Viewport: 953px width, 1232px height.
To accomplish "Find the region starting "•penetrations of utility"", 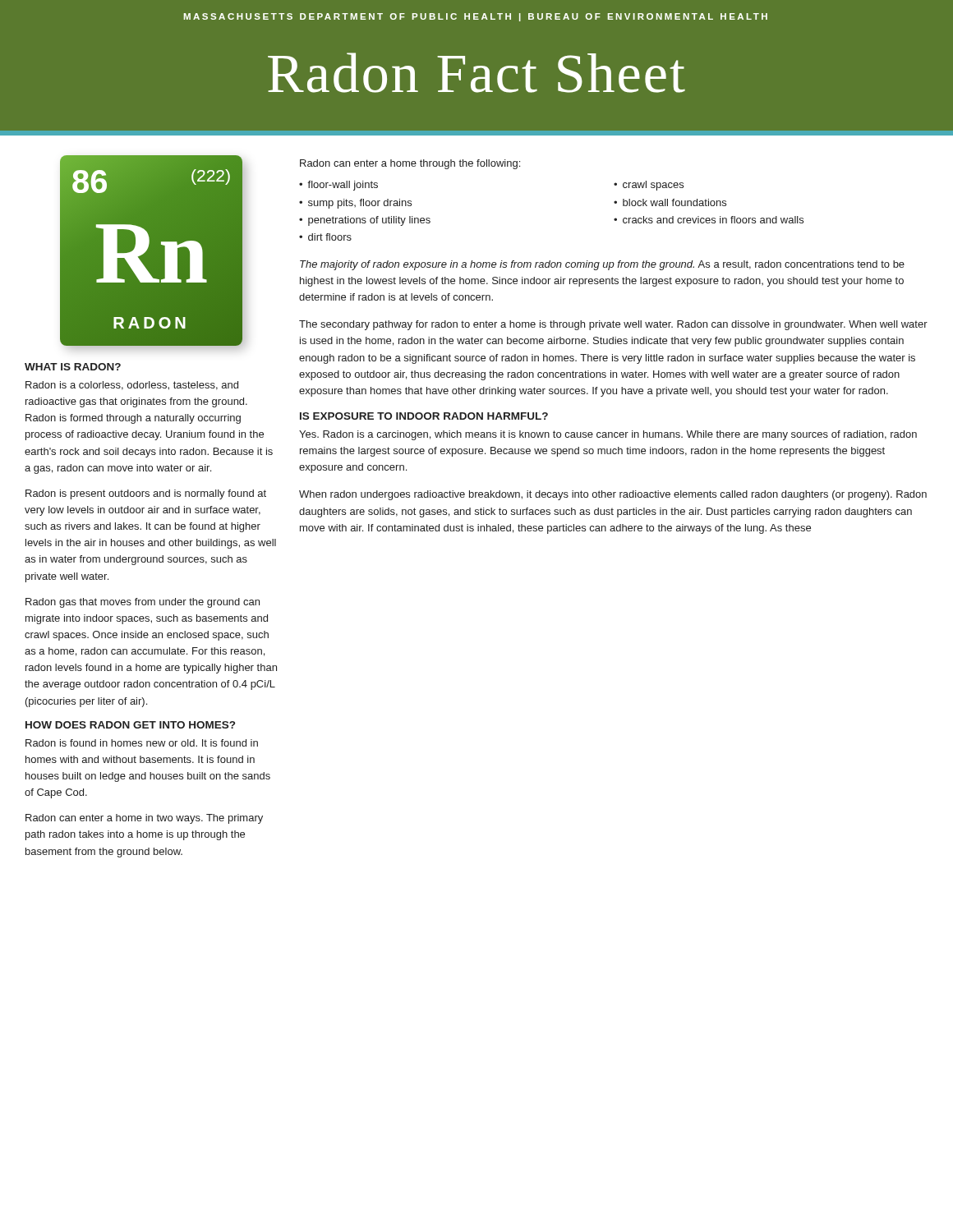I will (365, 220).
